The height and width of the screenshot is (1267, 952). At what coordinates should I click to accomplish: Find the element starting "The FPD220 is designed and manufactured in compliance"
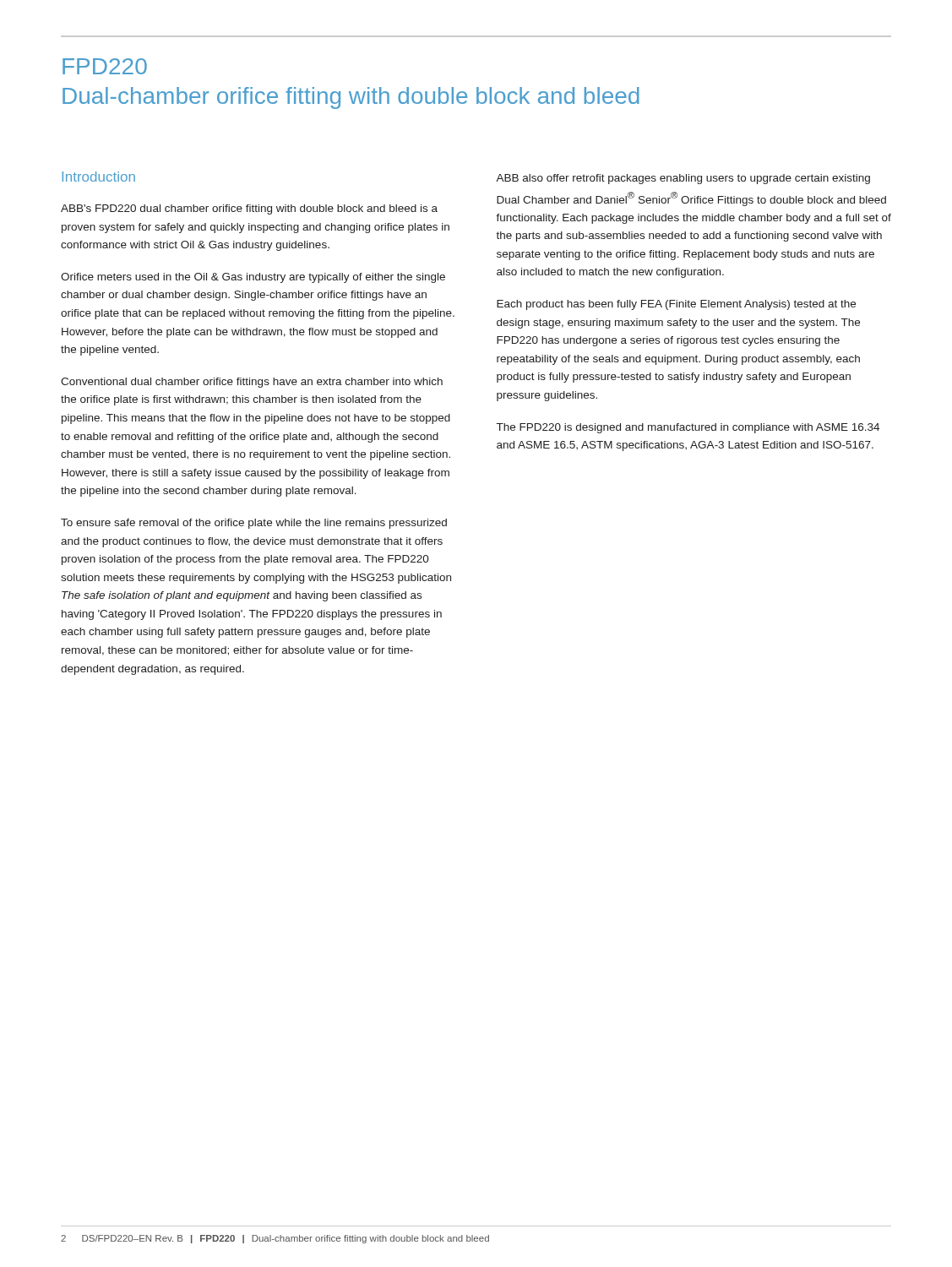(694, 436)
